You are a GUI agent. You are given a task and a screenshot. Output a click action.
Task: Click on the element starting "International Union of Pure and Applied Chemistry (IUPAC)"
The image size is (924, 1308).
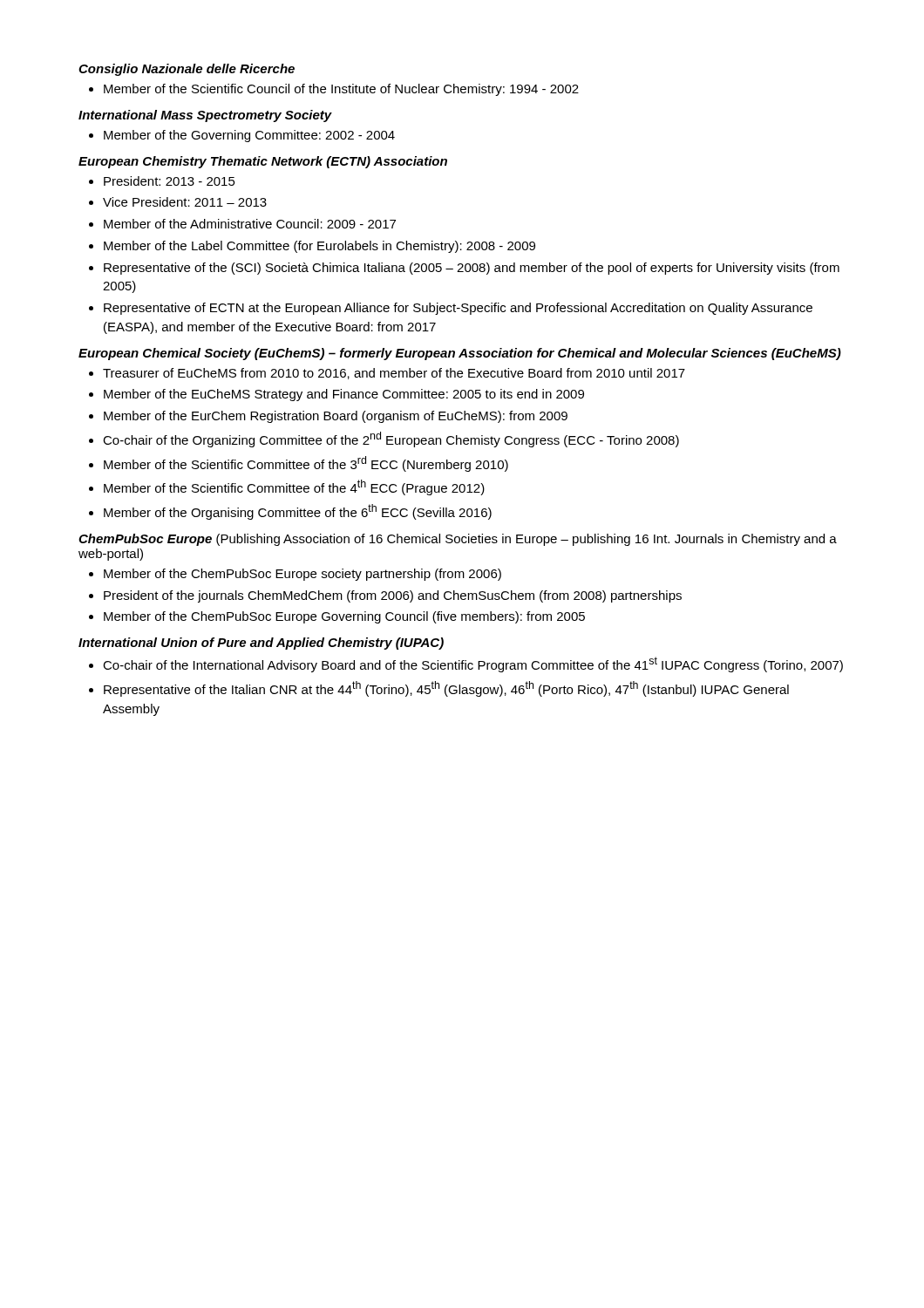(x=261, y=642)
